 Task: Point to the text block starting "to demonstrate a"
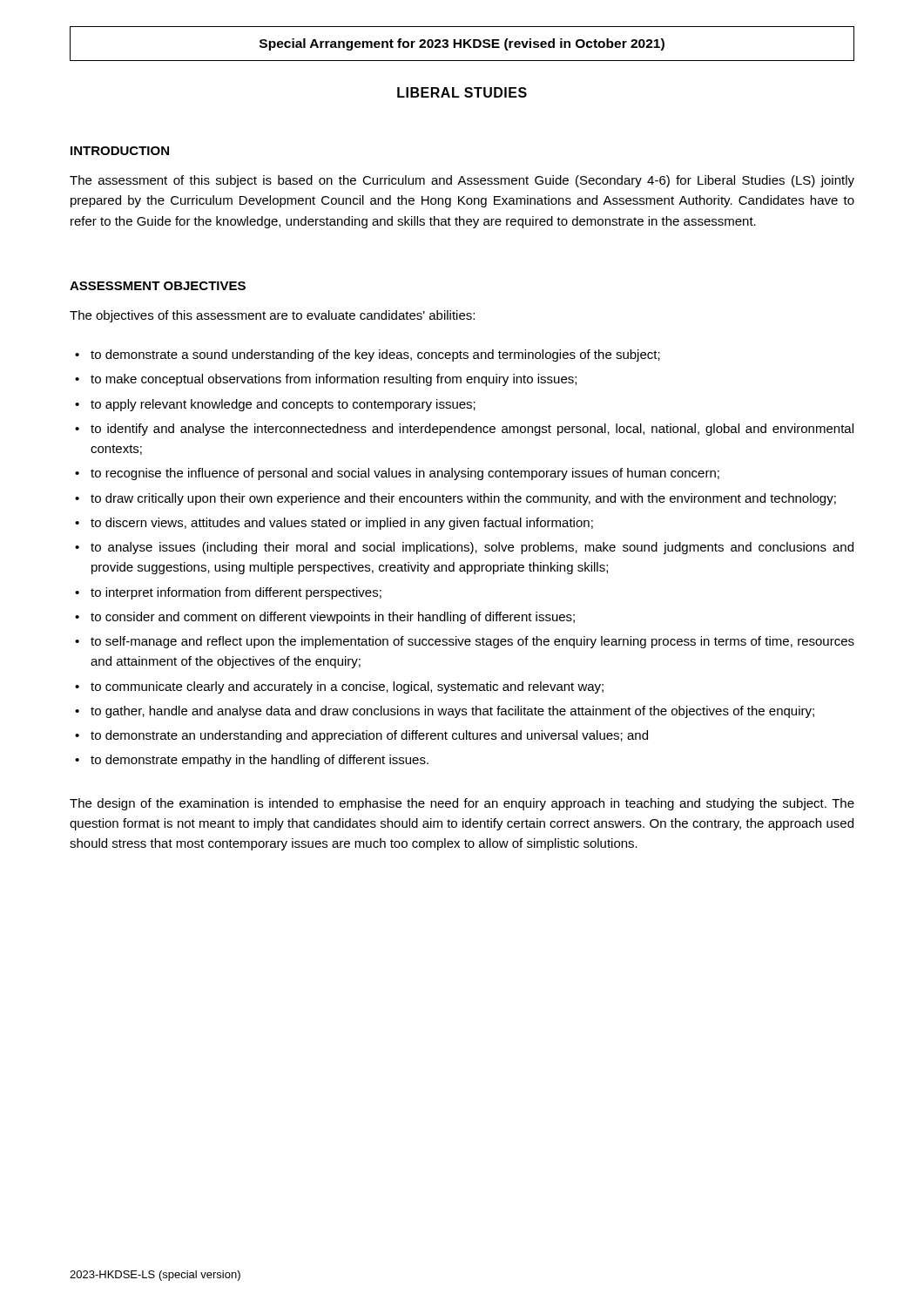(x=376, y=354)
